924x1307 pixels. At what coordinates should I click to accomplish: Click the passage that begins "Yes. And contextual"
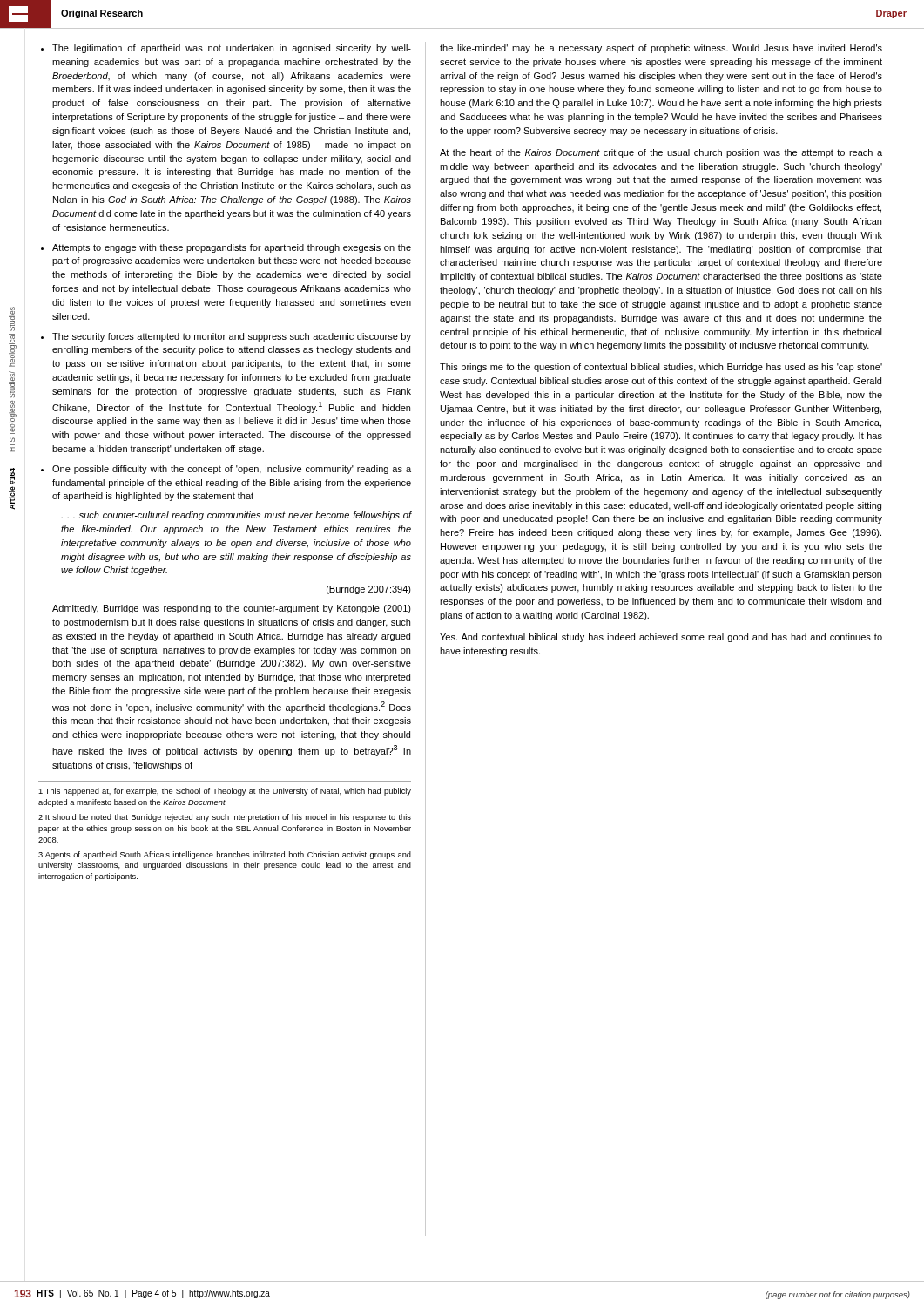pos(661,645)
